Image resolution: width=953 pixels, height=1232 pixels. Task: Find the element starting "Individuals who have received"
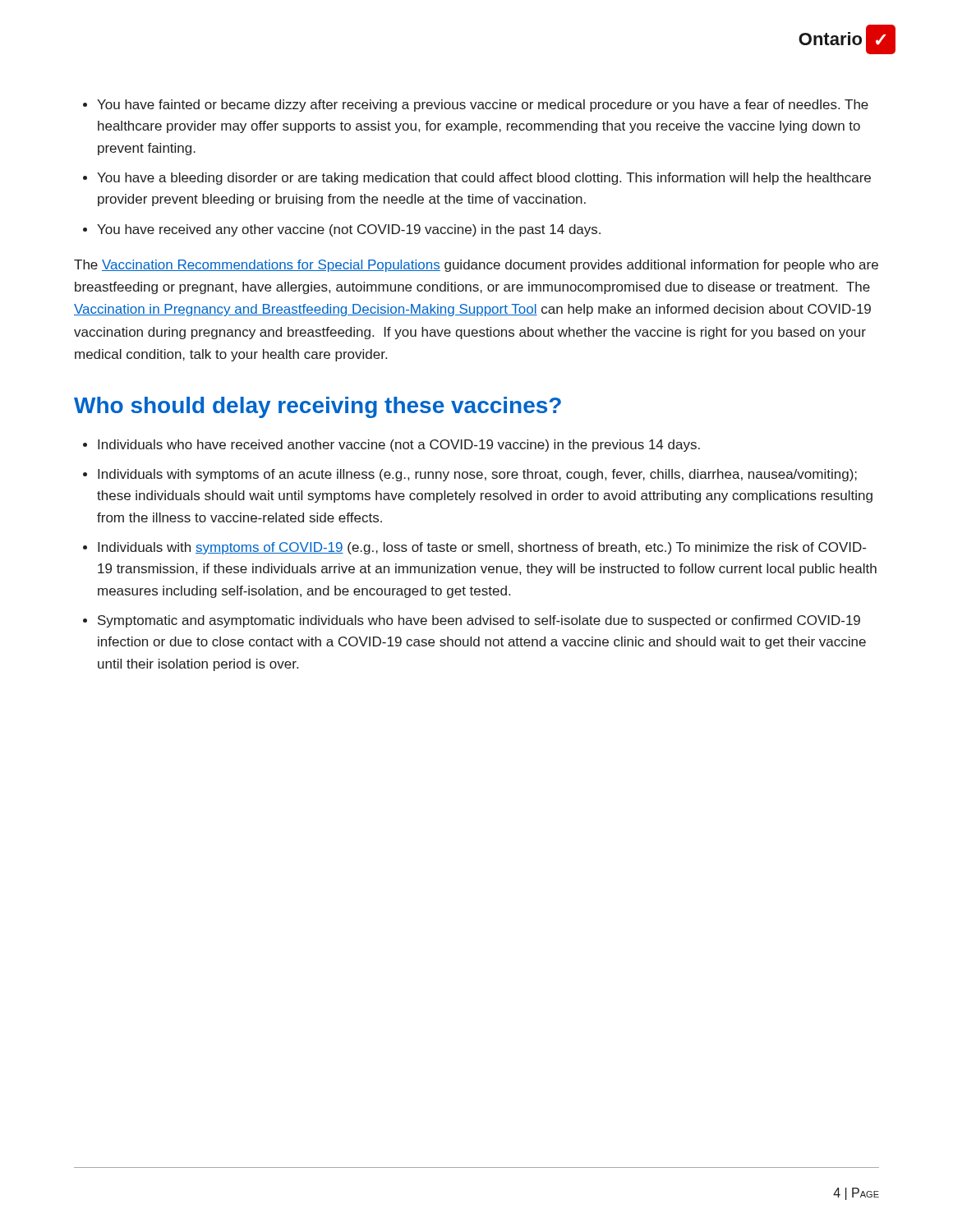point(399,444)
